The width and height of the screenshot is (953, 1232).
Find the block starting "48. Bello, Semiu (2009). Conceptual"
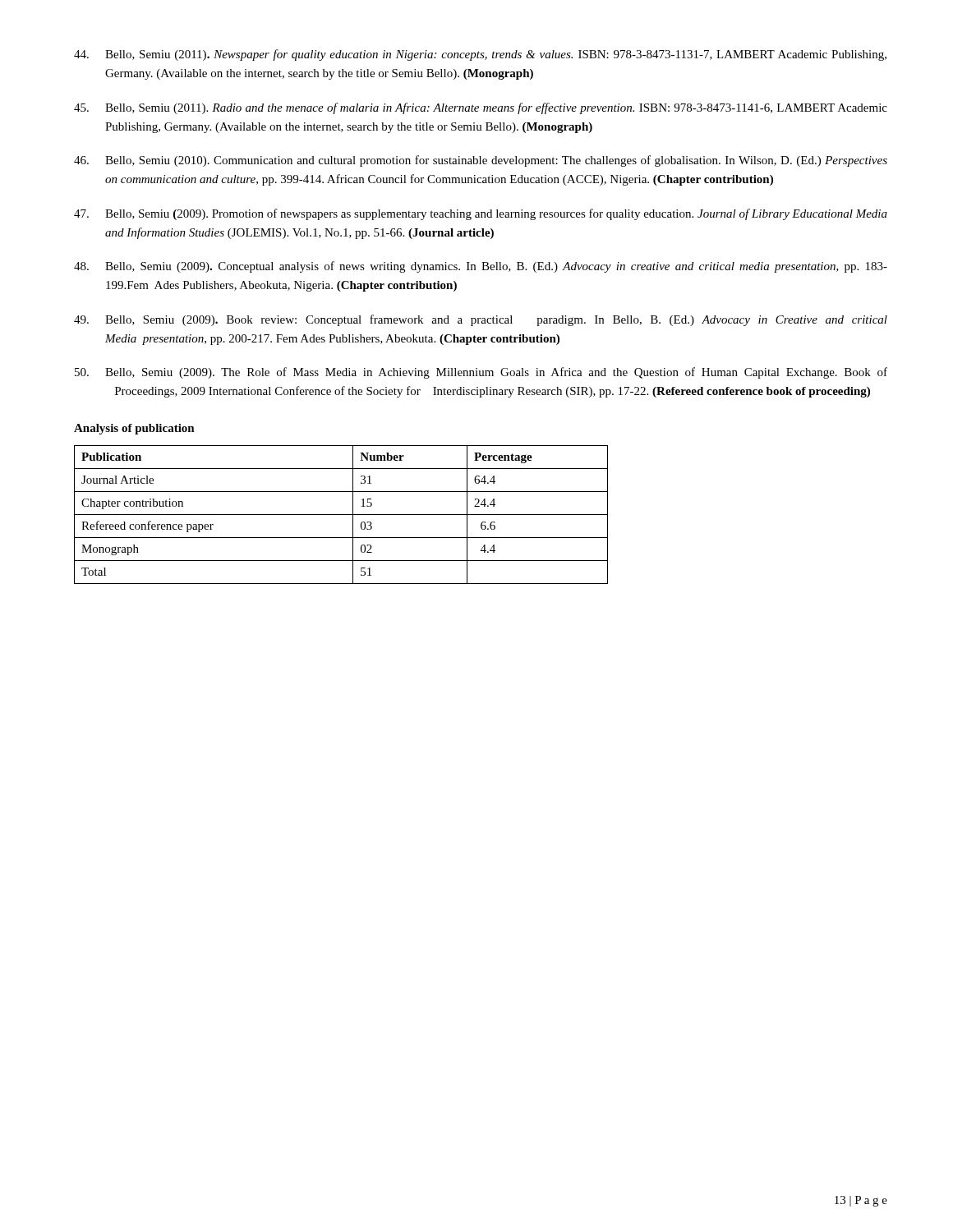[481, 276]
